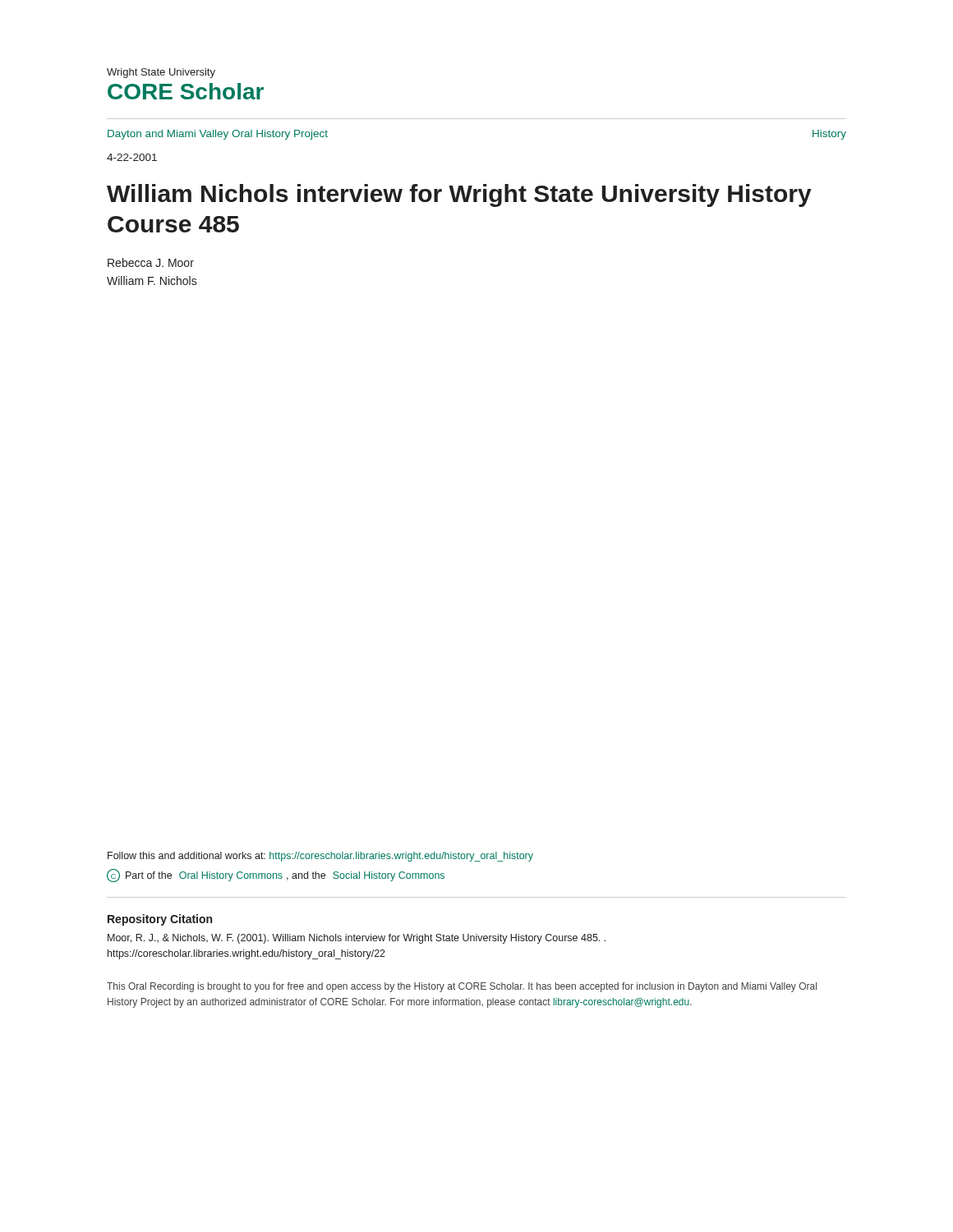
Task: Click on the element starting "C Part of"
Action: coord(276,875)
